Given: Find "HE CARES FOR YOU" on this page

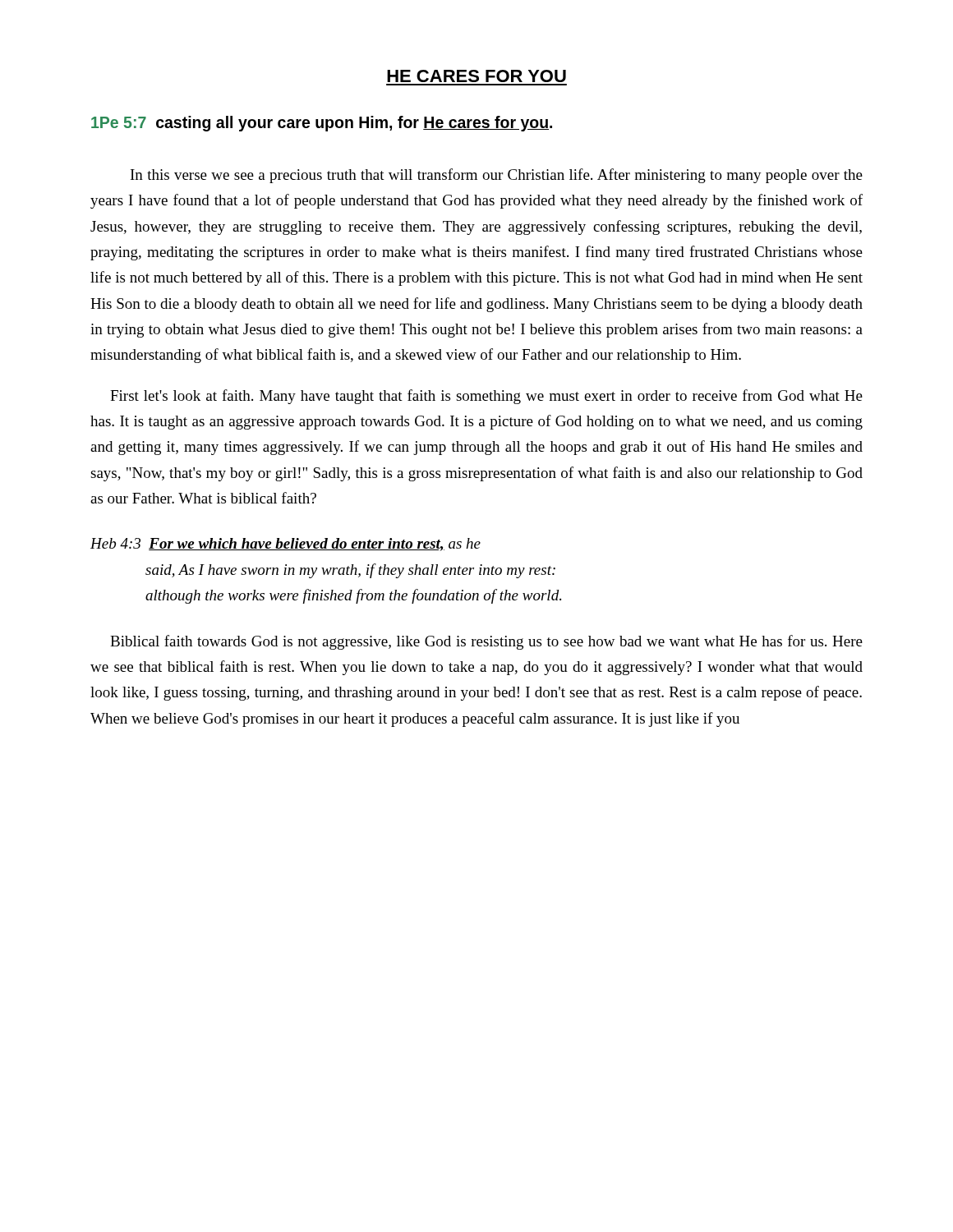Looking at the screenshot, I should pos(476,76).
